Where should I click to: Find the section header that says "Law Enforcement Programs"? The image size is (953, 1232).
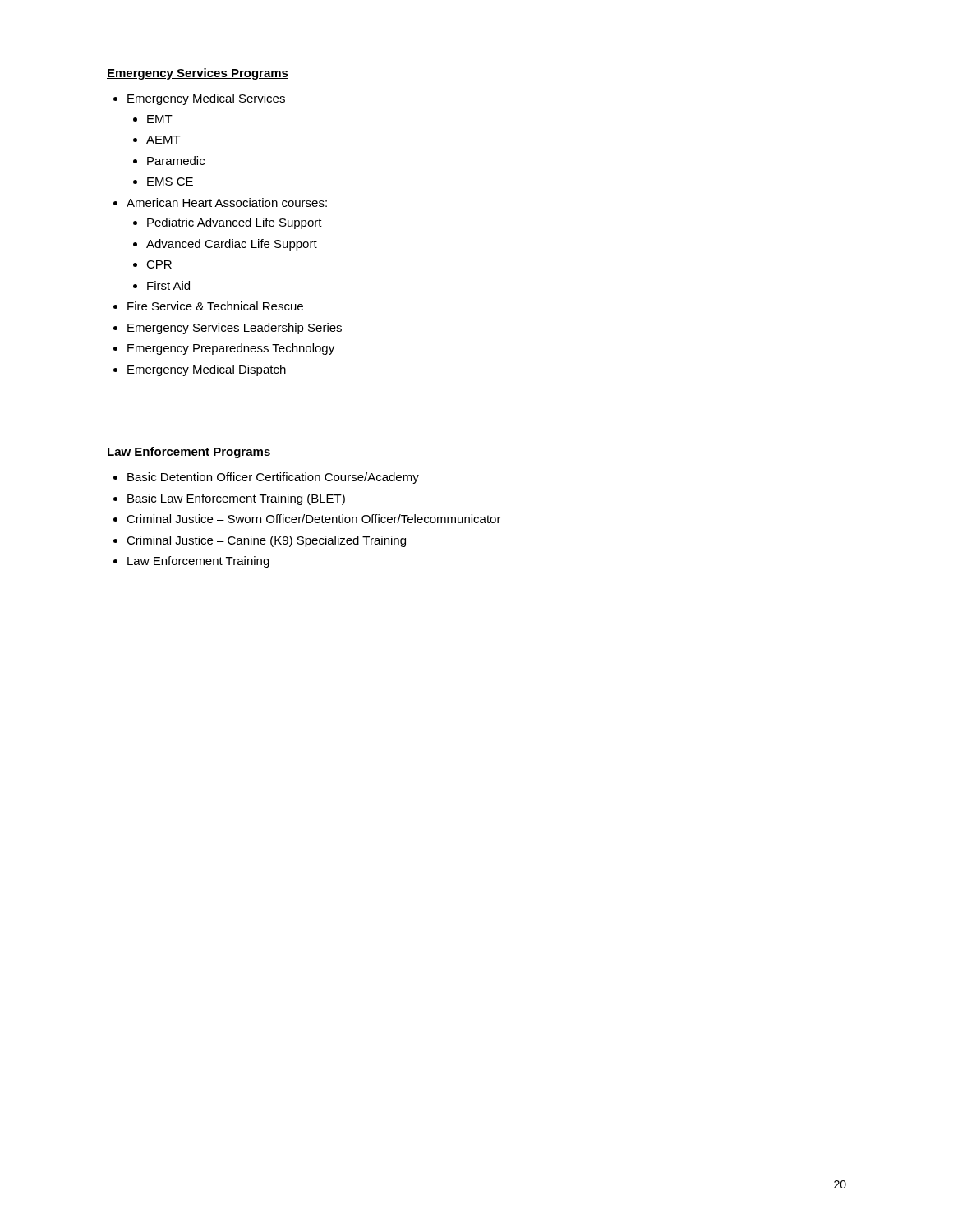tap(189, 453)
